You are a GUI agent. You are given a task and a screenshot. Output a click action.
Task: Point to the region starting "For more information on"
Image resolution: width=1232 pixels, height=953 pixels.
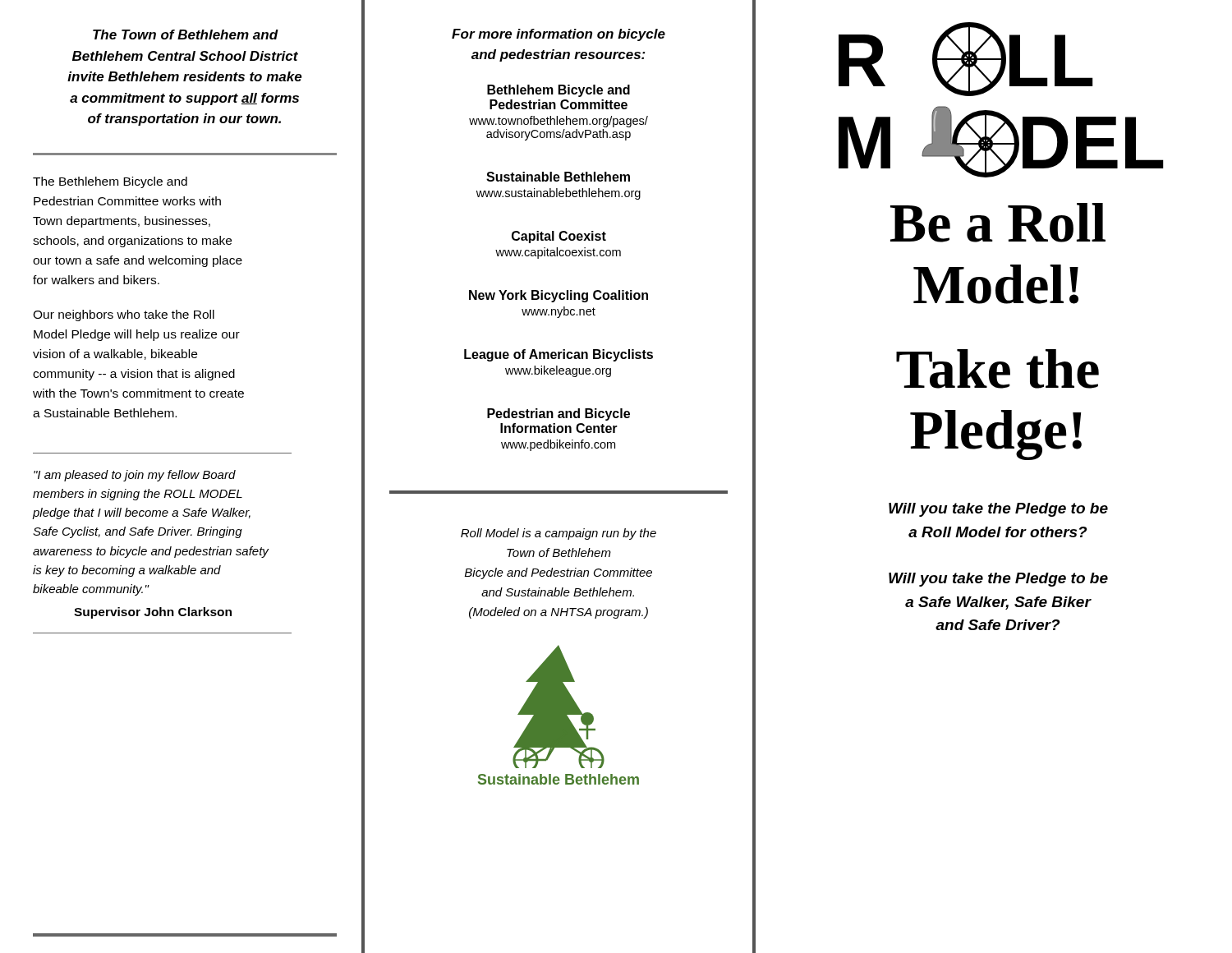coord(558,44)
